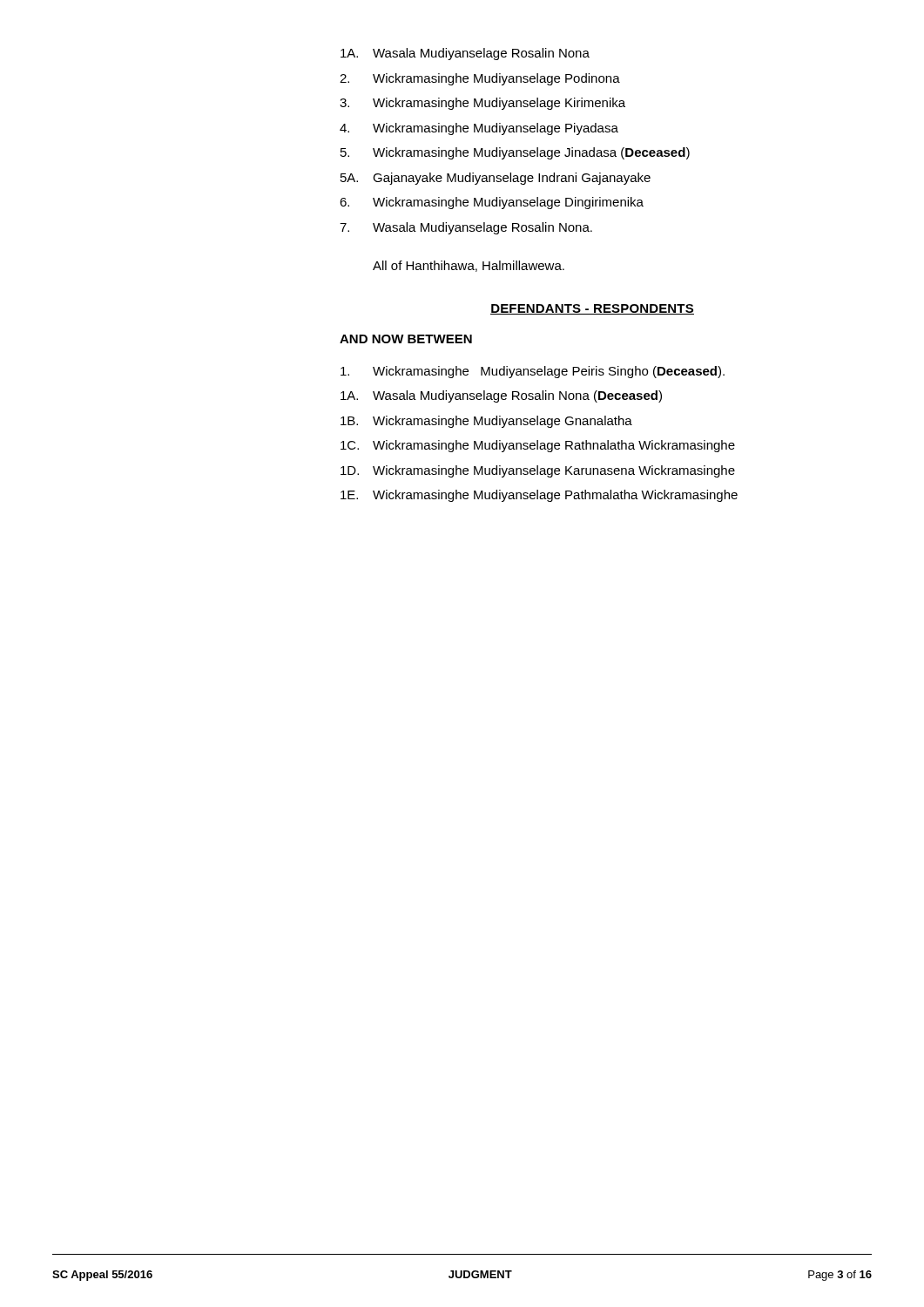Select the text block starting "1B. Wickramasinghe Mudiyanselage Gnanalatha"
Viewport: 924px width, 1307px height.
click(x=592, y=421)
